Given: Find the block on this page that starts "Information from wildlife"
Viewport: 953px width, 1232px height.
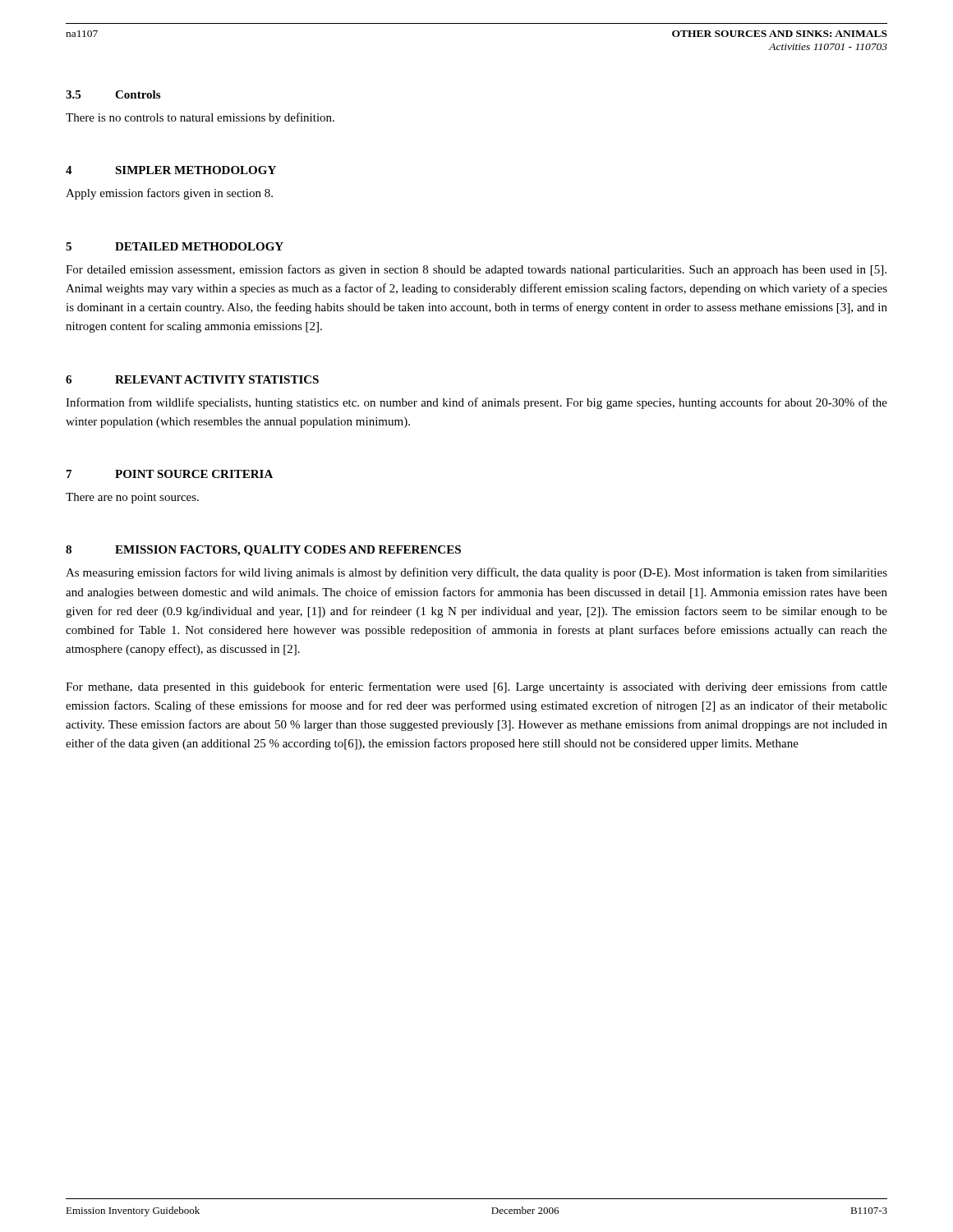Looking at the screenshot, I should click(x=476, y=412).
